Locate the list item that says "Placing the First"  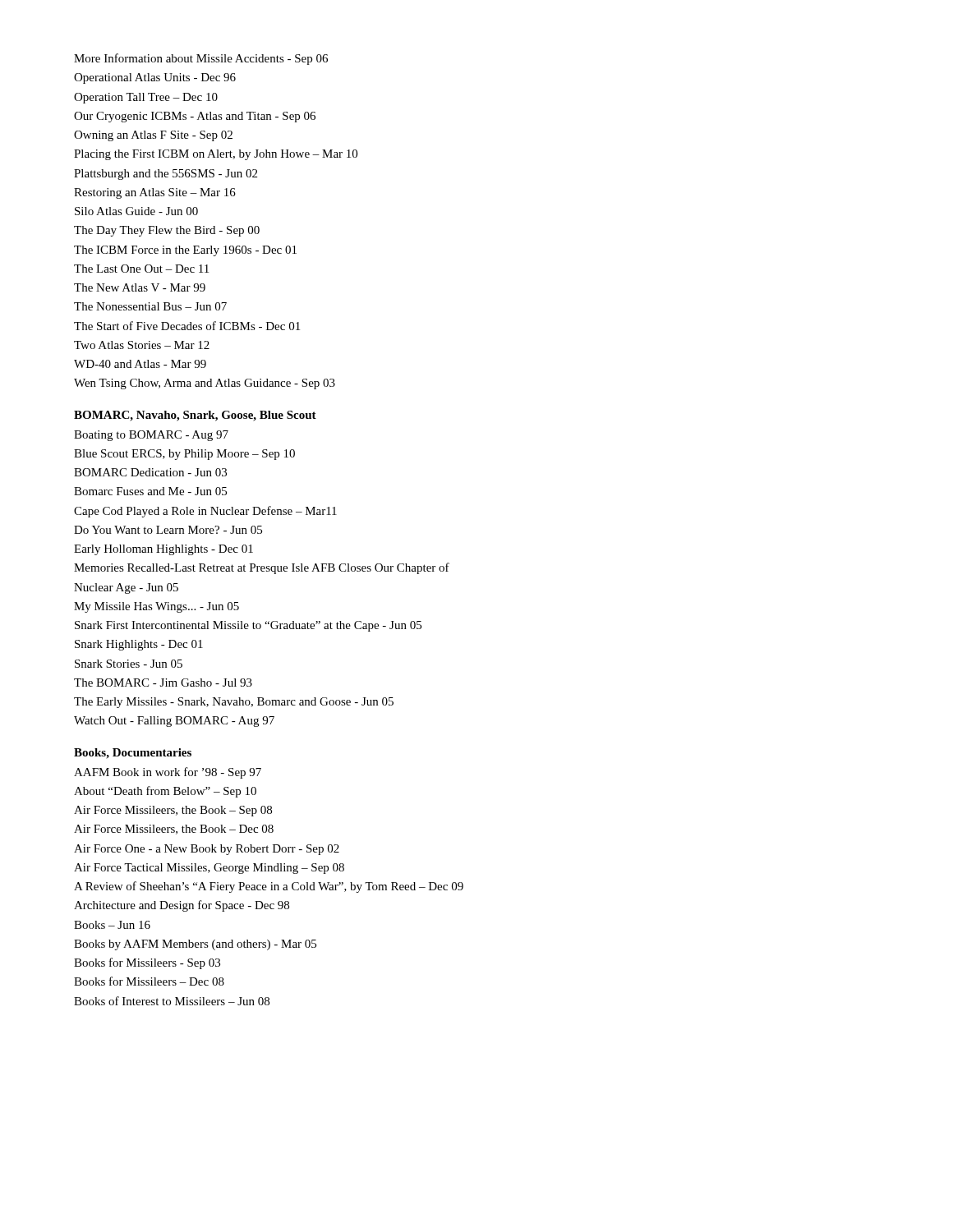pyautogui.click(x=216, y=154)
